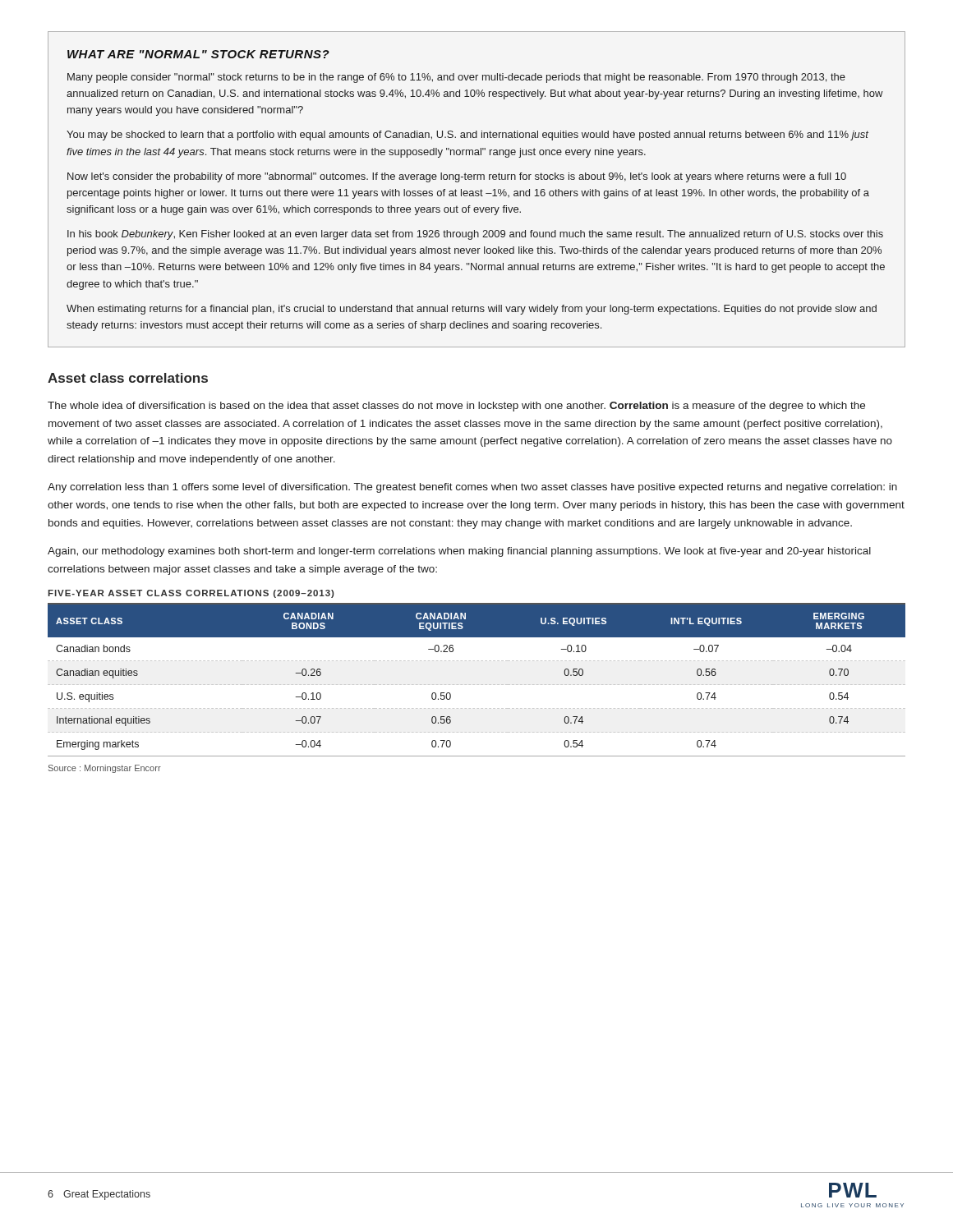
Task: Click on the block starting "You may be shocked to learn that"
Action: click(467, 143)
